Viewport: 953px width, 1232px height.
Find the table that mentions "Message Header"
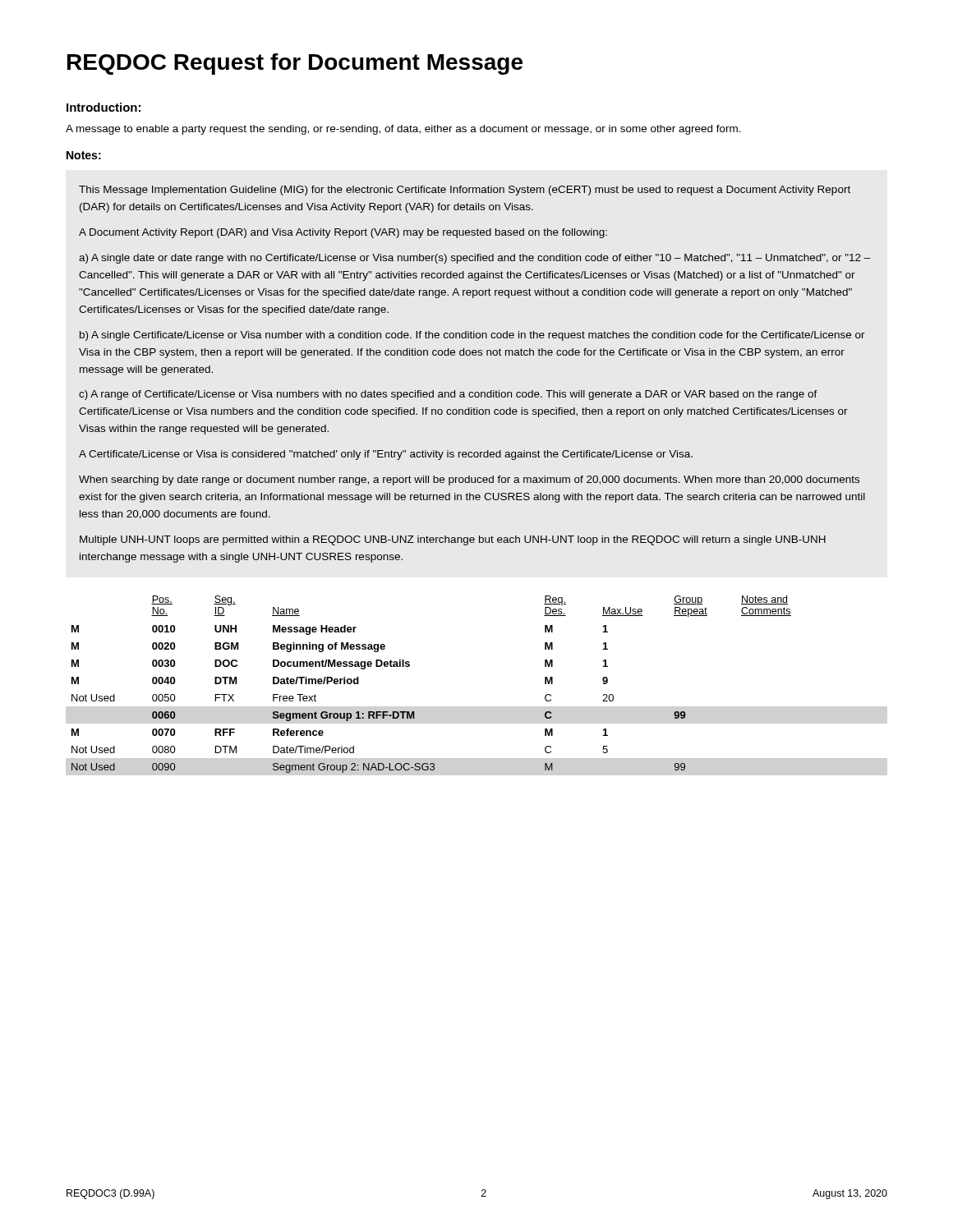(476, 684)
